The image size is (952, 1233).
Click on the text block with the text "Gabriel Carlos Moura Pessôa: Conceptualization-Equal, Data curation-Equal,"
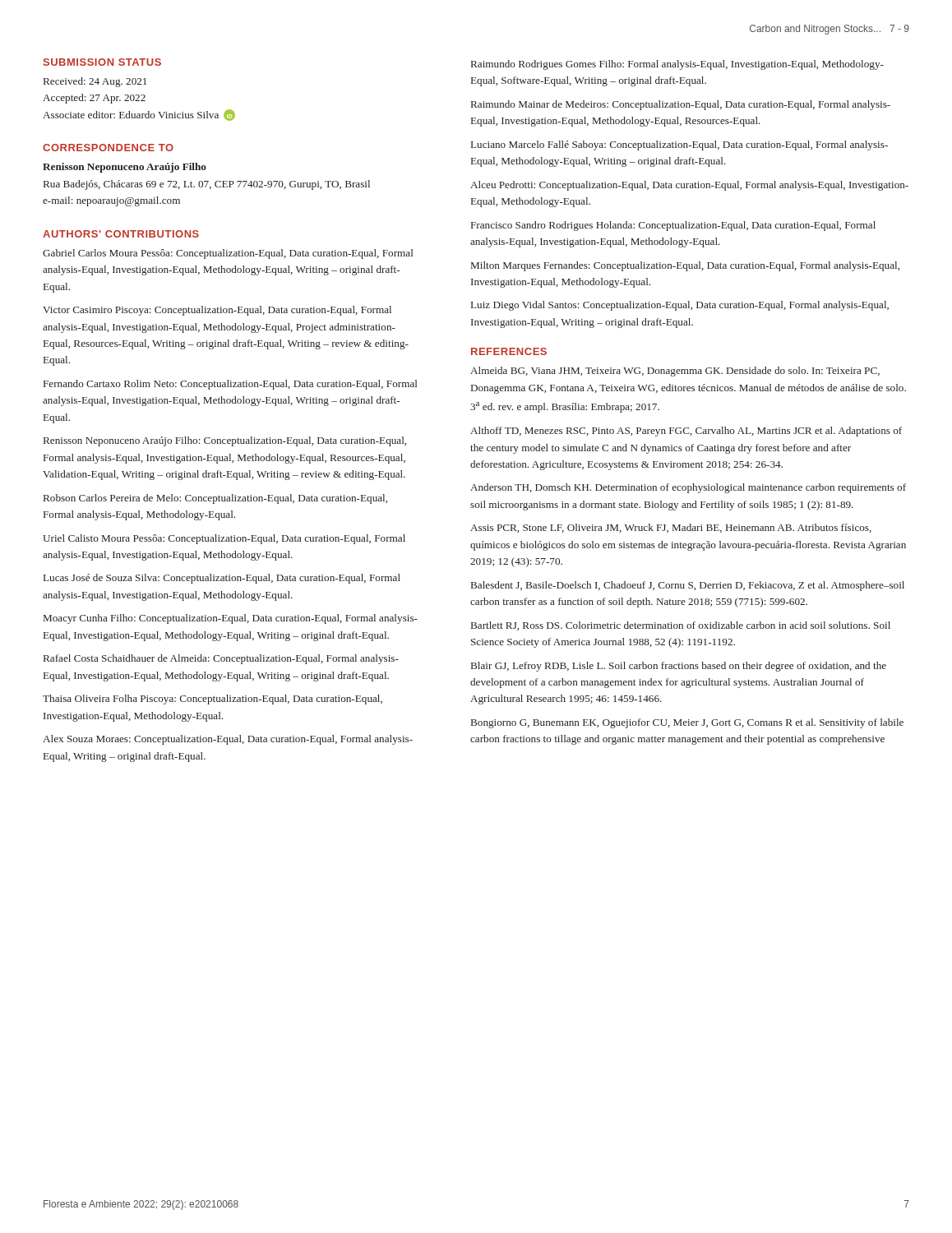pos(232,505)
